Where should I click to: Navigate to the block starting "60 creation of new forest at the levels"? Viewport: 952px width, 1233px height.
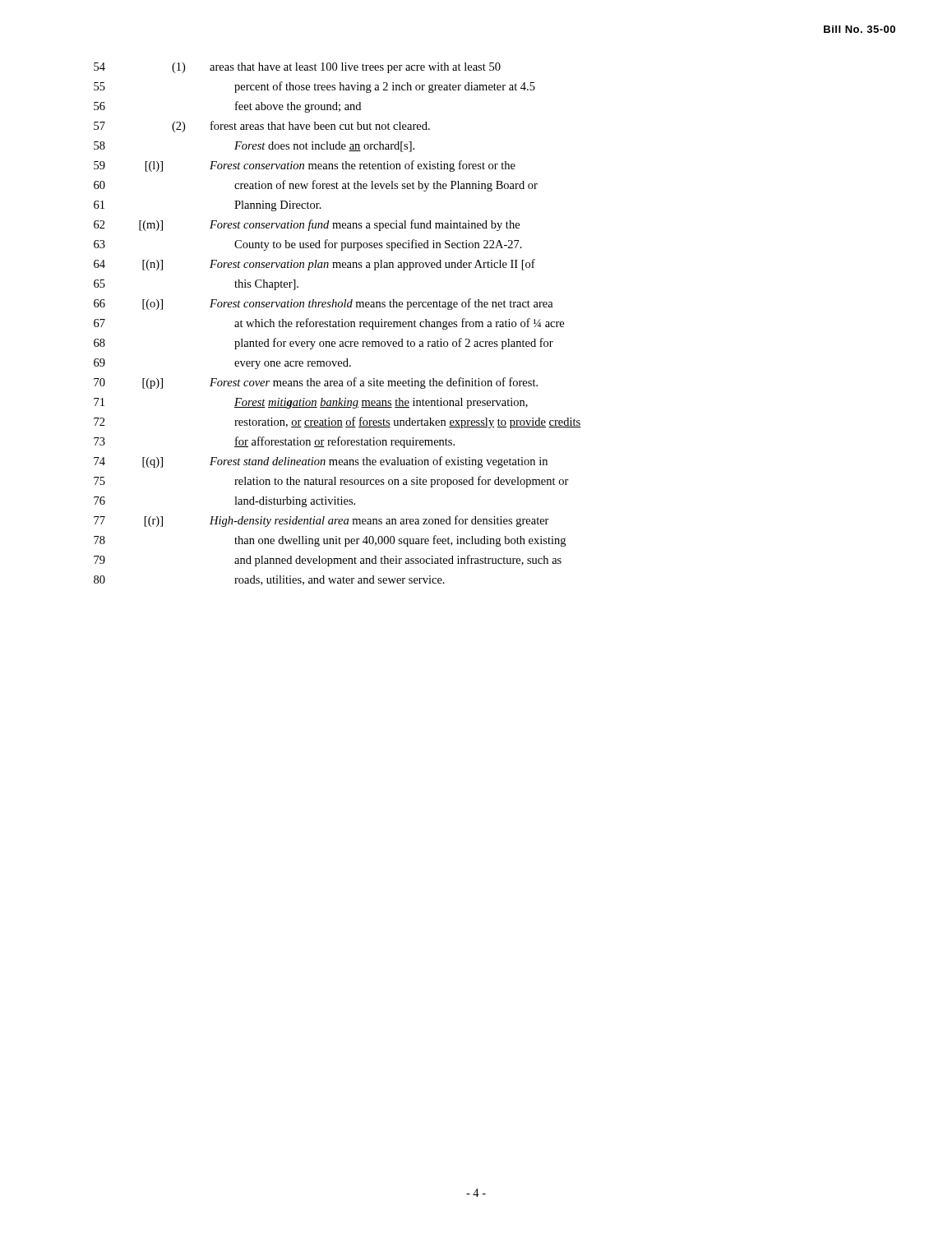[481, 185]
